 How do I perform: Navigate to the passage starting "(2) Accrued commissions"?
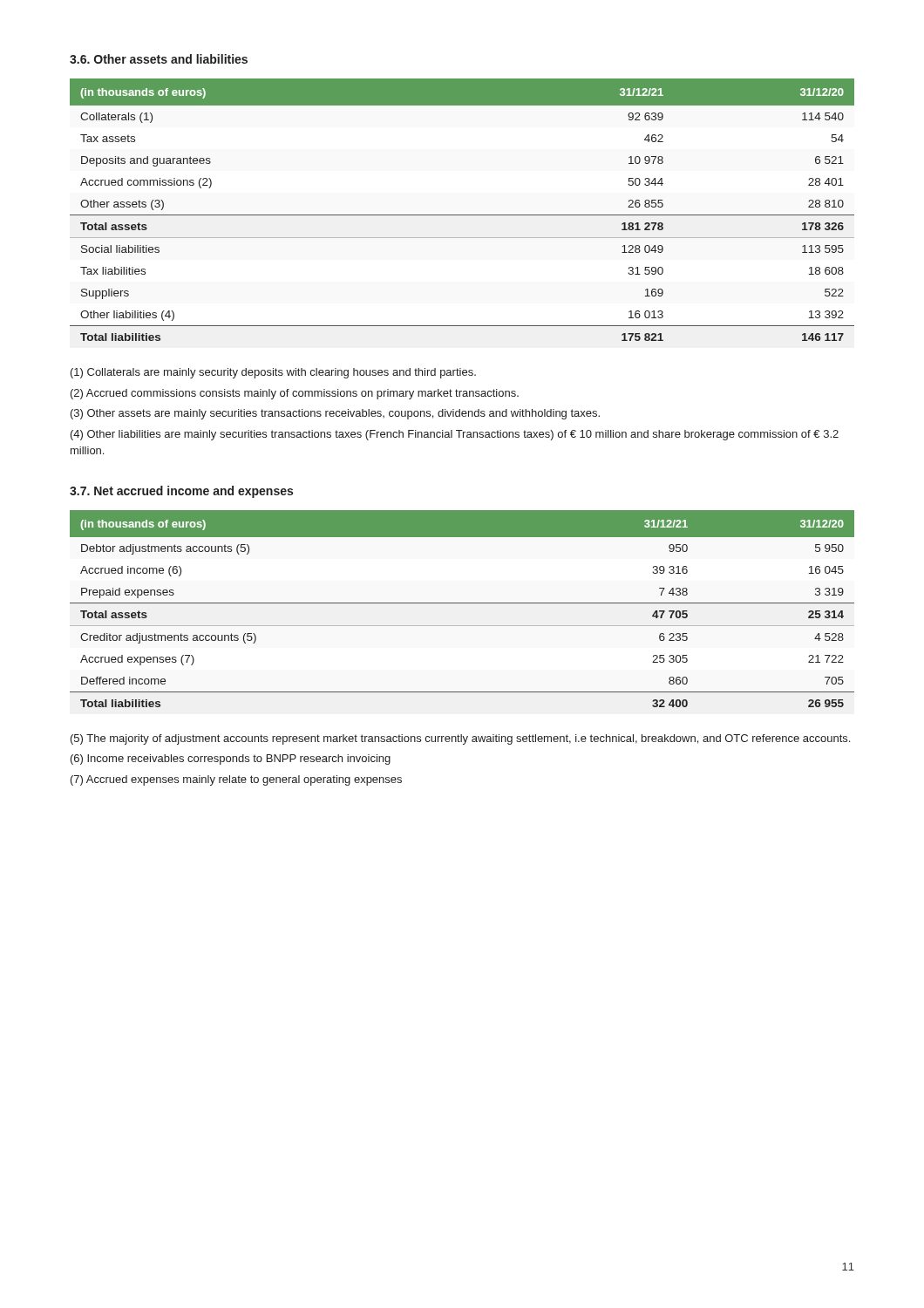[x=295, y=392]
